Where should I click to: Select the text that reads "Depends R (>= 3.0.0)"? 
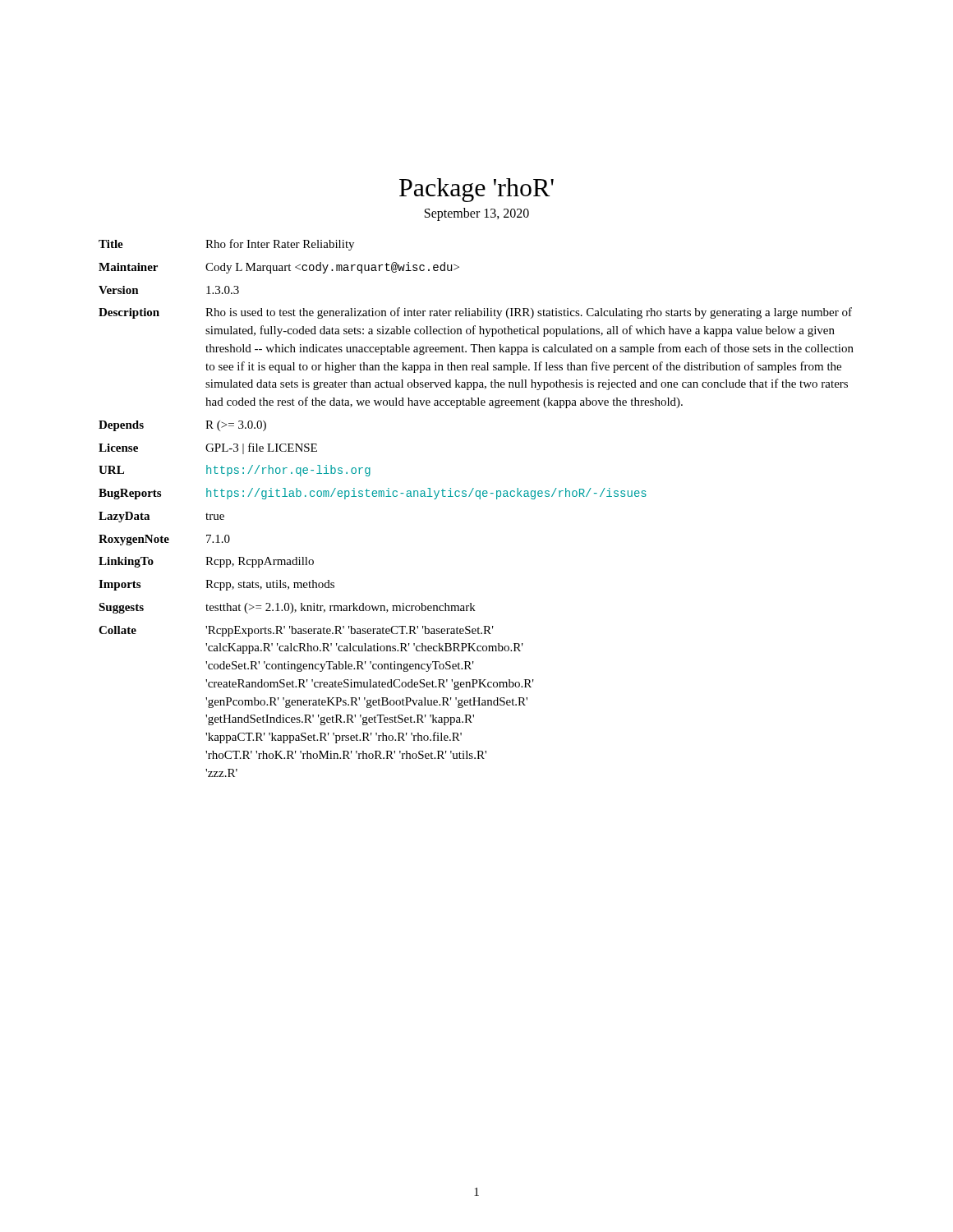pos(119,426)
